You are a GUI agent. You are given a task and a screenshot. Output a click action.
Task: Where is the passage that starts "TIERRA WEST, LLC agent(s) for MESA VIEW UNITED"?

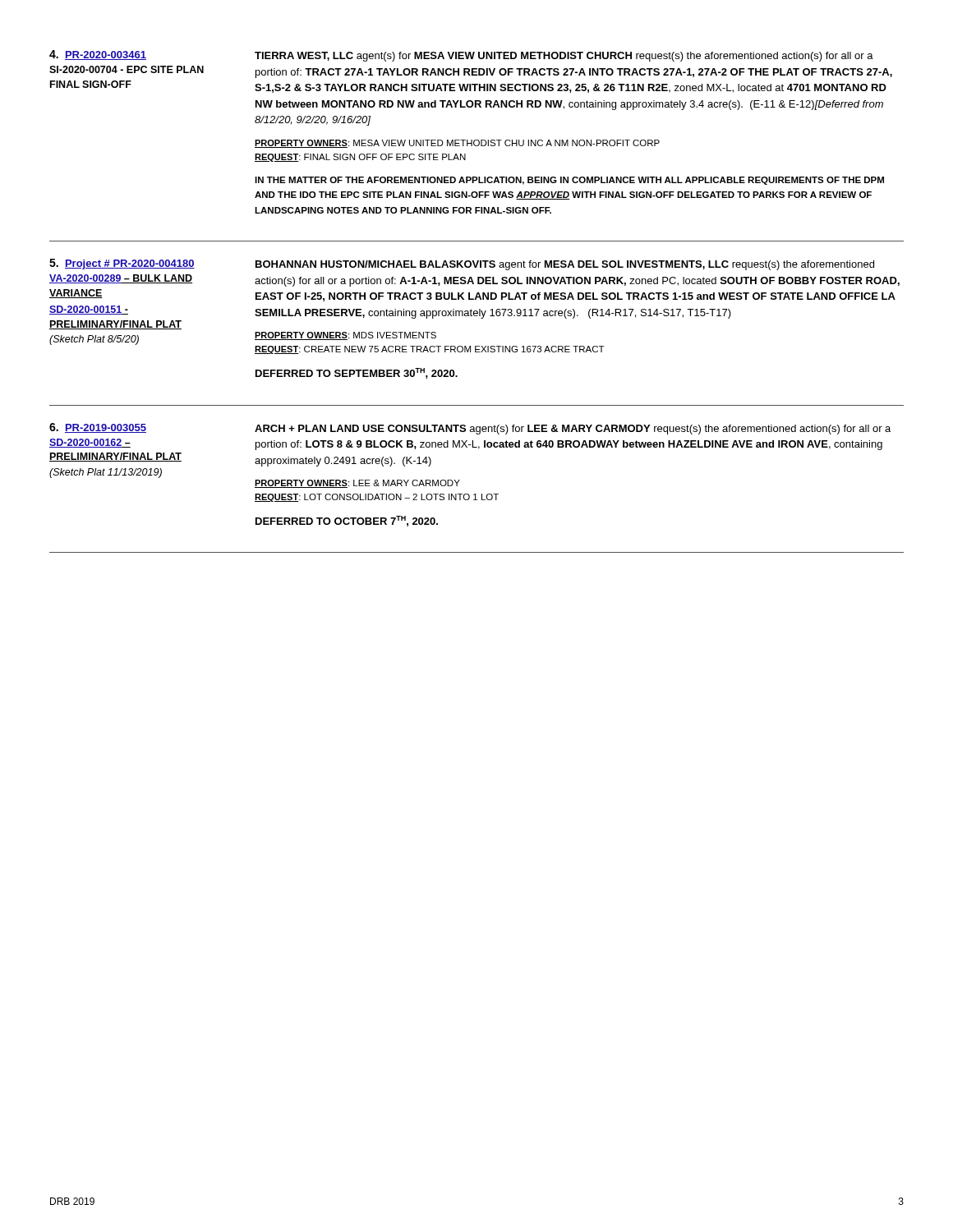click(x=579, y=88)
